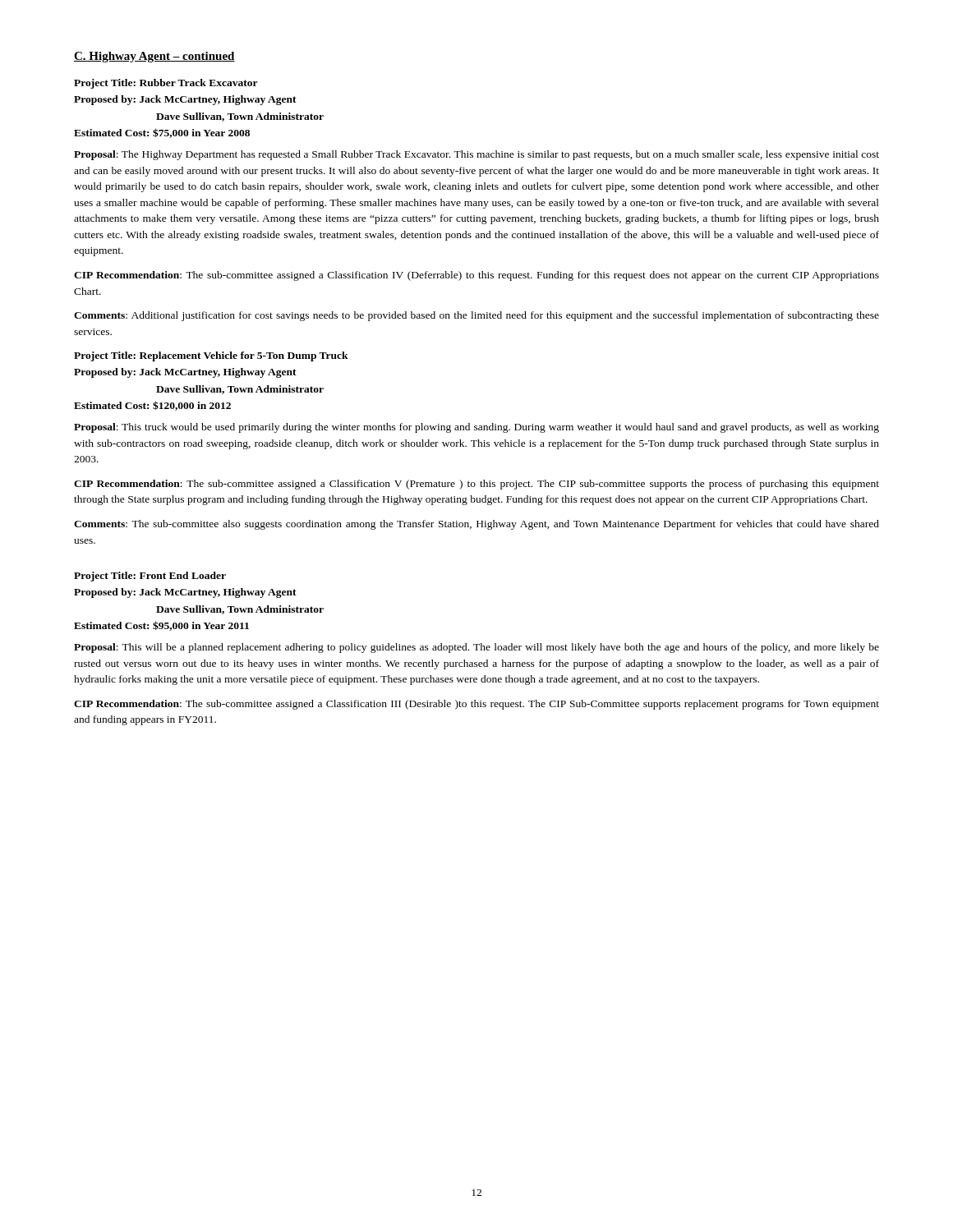The height and width of the screenshot is (1232, 953).
Task: Point to the region starting "Comments: Additional justification for cost"
Action: click(476, 323)
